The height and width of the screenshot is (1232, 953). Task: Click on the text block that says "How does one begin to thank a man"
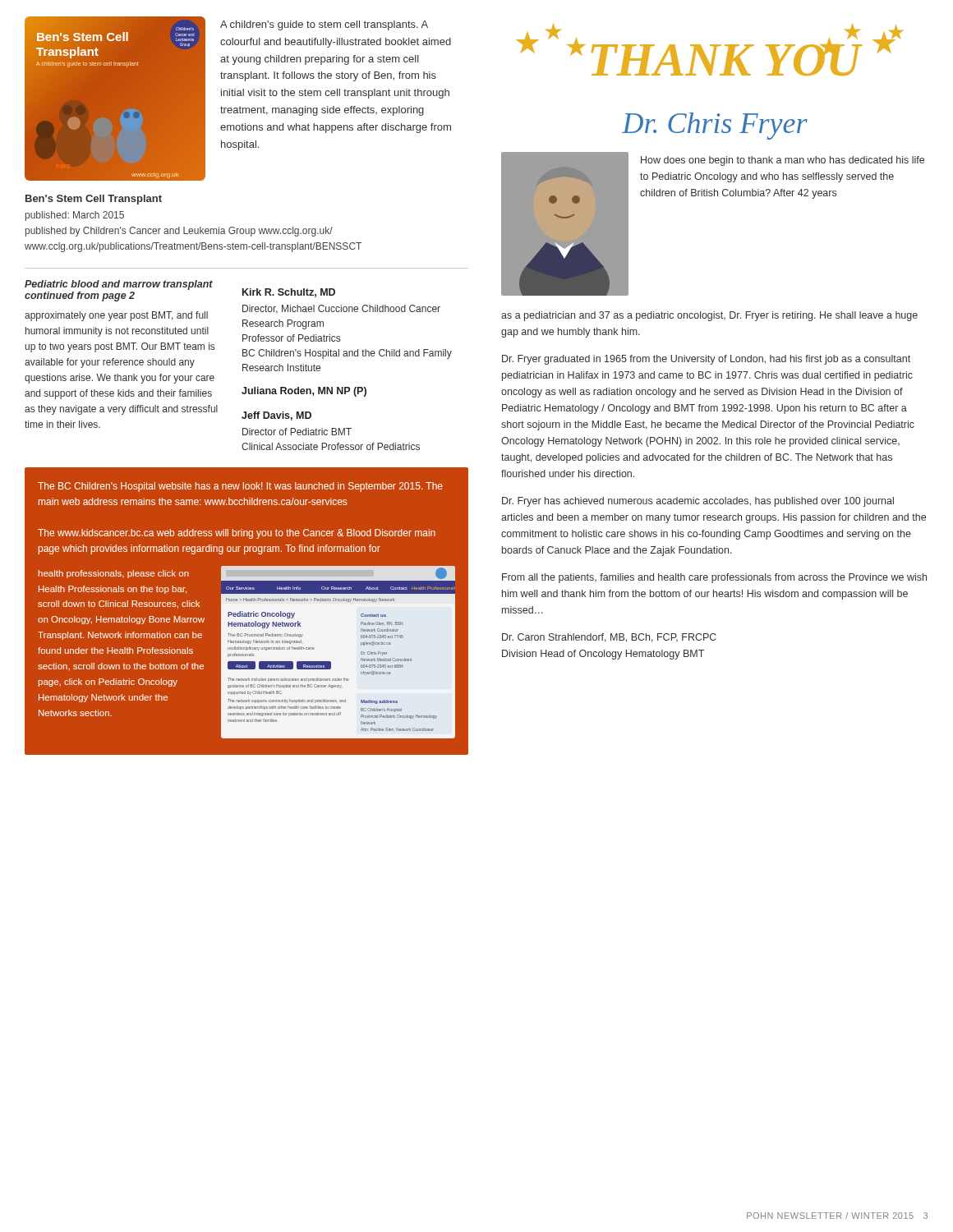pyautogui.click(x=782, y=177)
